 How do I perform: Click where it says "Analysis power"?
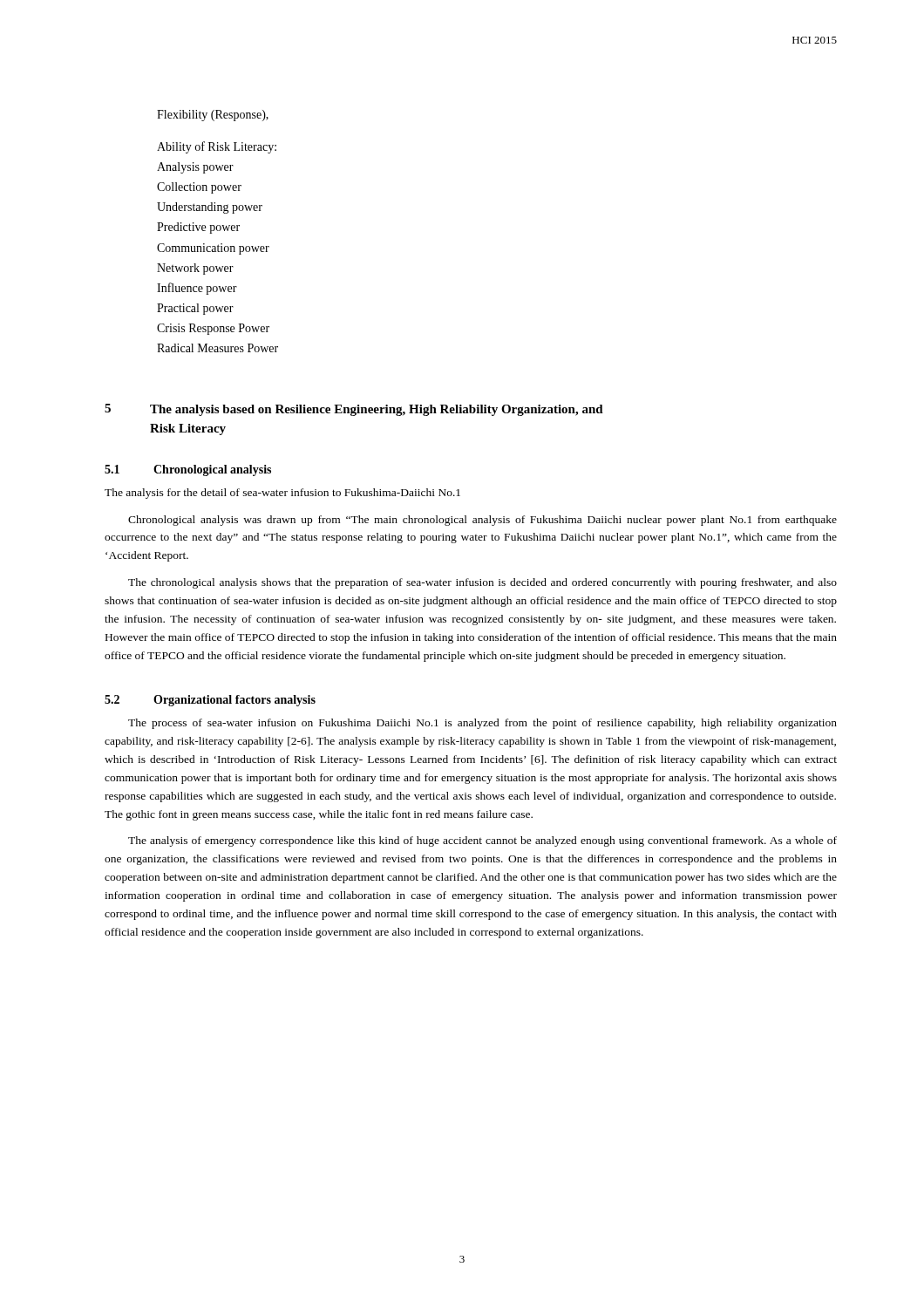tap(195, 167)
